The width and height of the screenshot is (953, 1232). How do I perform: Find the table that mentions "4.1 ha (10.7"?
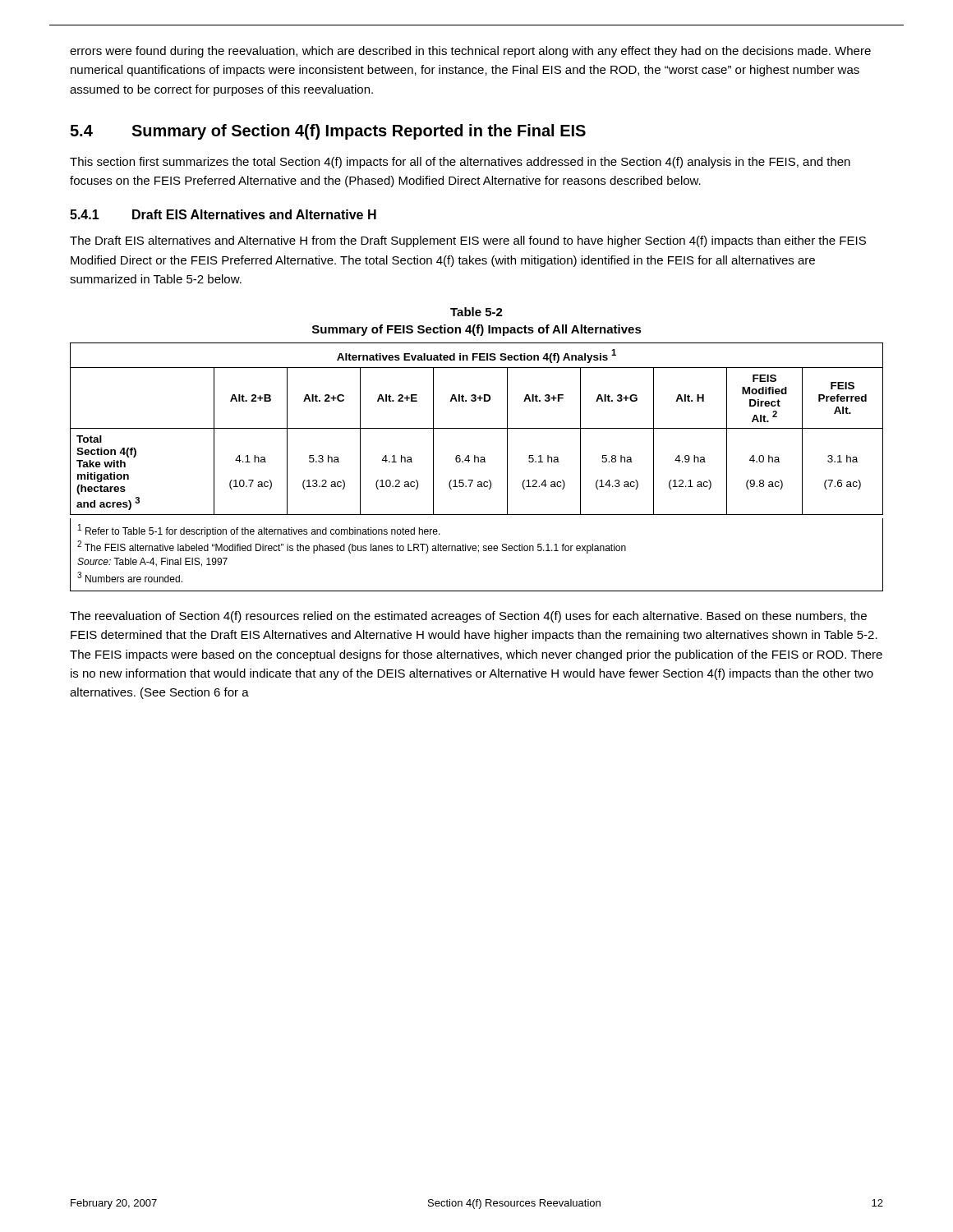pos(476,467)
